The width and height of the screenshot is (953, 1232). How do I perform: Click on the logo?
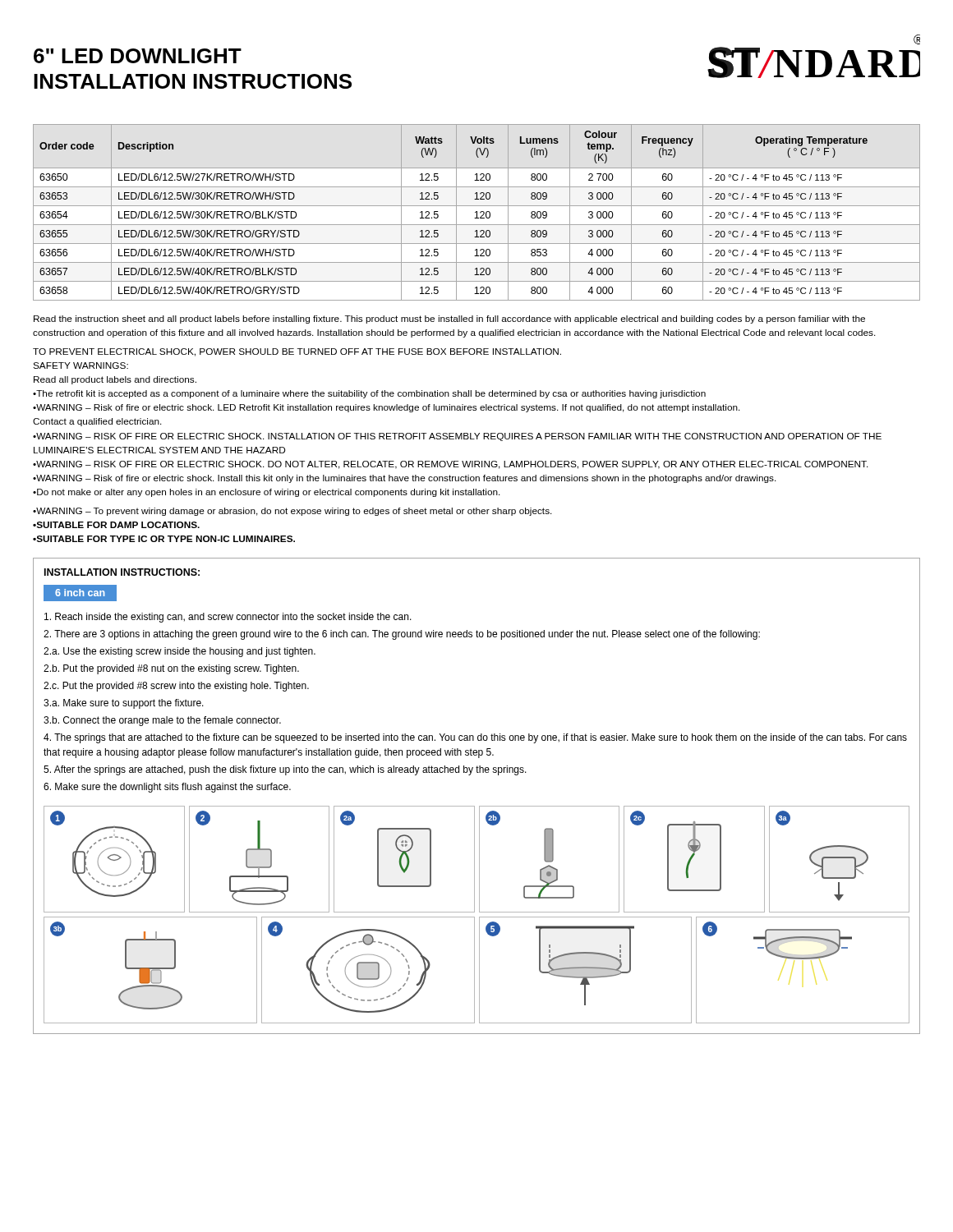pyautogui.click(x=813, y=57)
